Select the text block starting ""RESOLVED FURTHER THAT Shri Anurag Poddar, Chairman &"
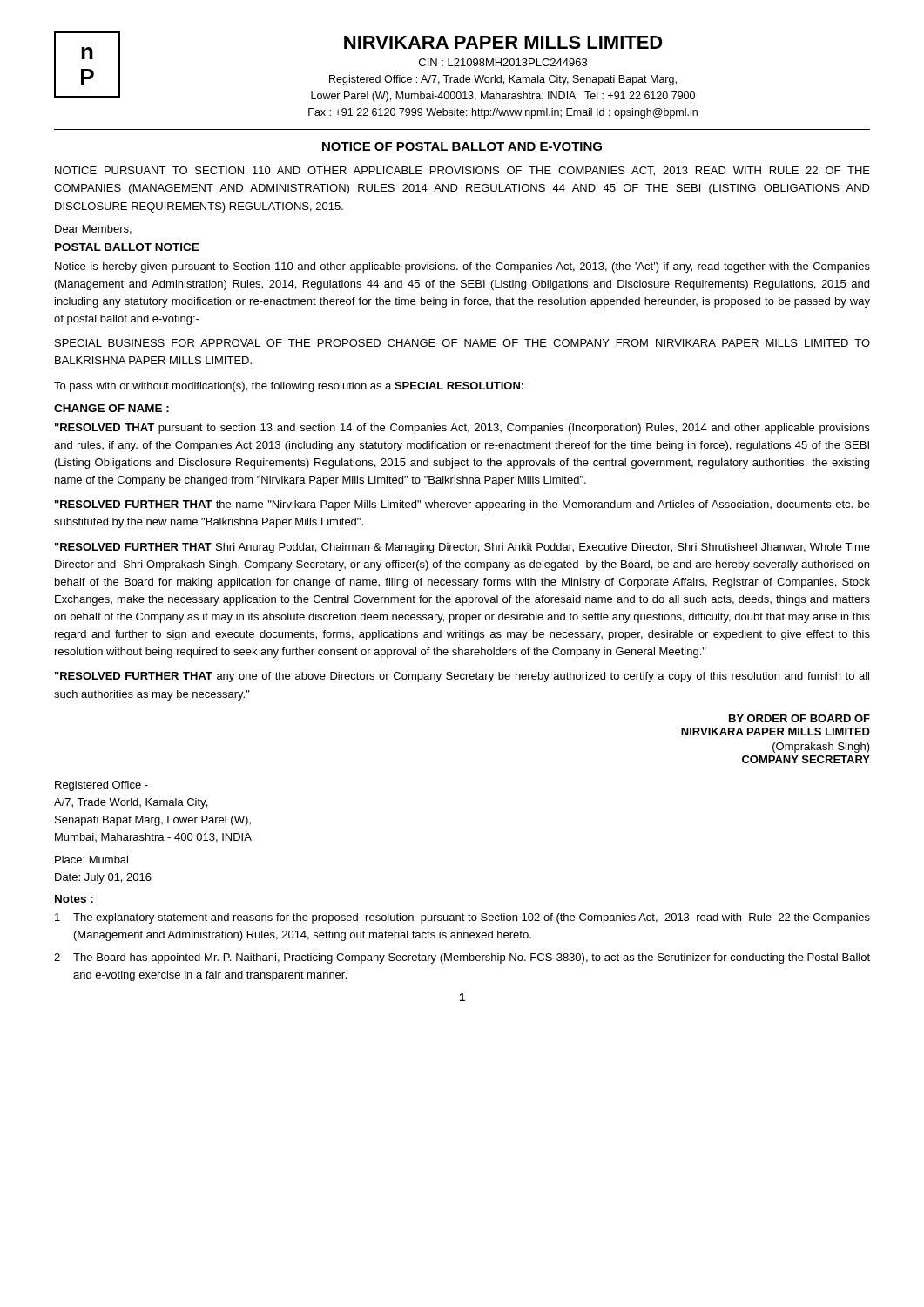The height and width of the screenshot is (1307, 924). click(462, 599)
